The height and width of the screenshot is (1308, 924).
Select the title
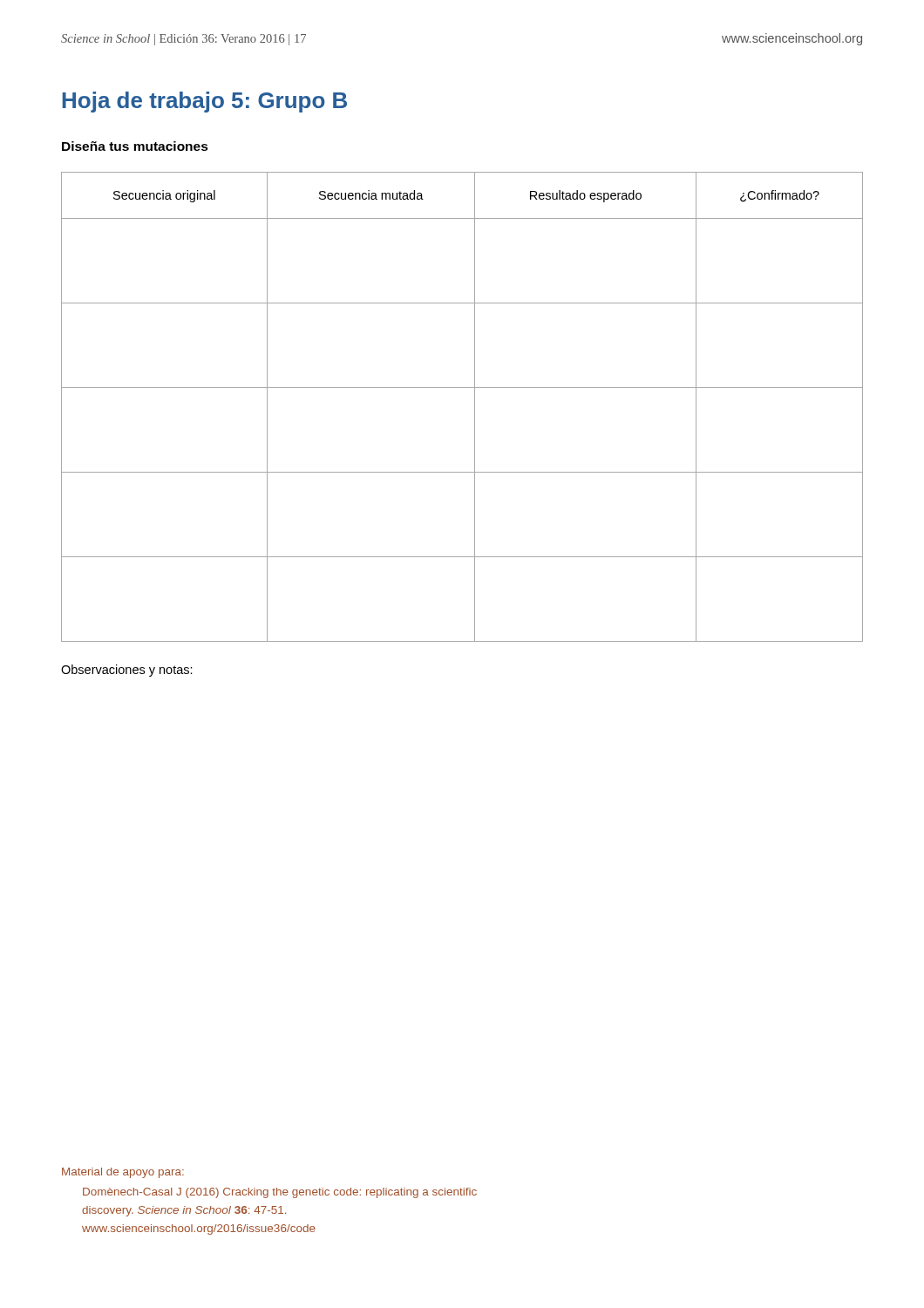(x=205, y=100)
